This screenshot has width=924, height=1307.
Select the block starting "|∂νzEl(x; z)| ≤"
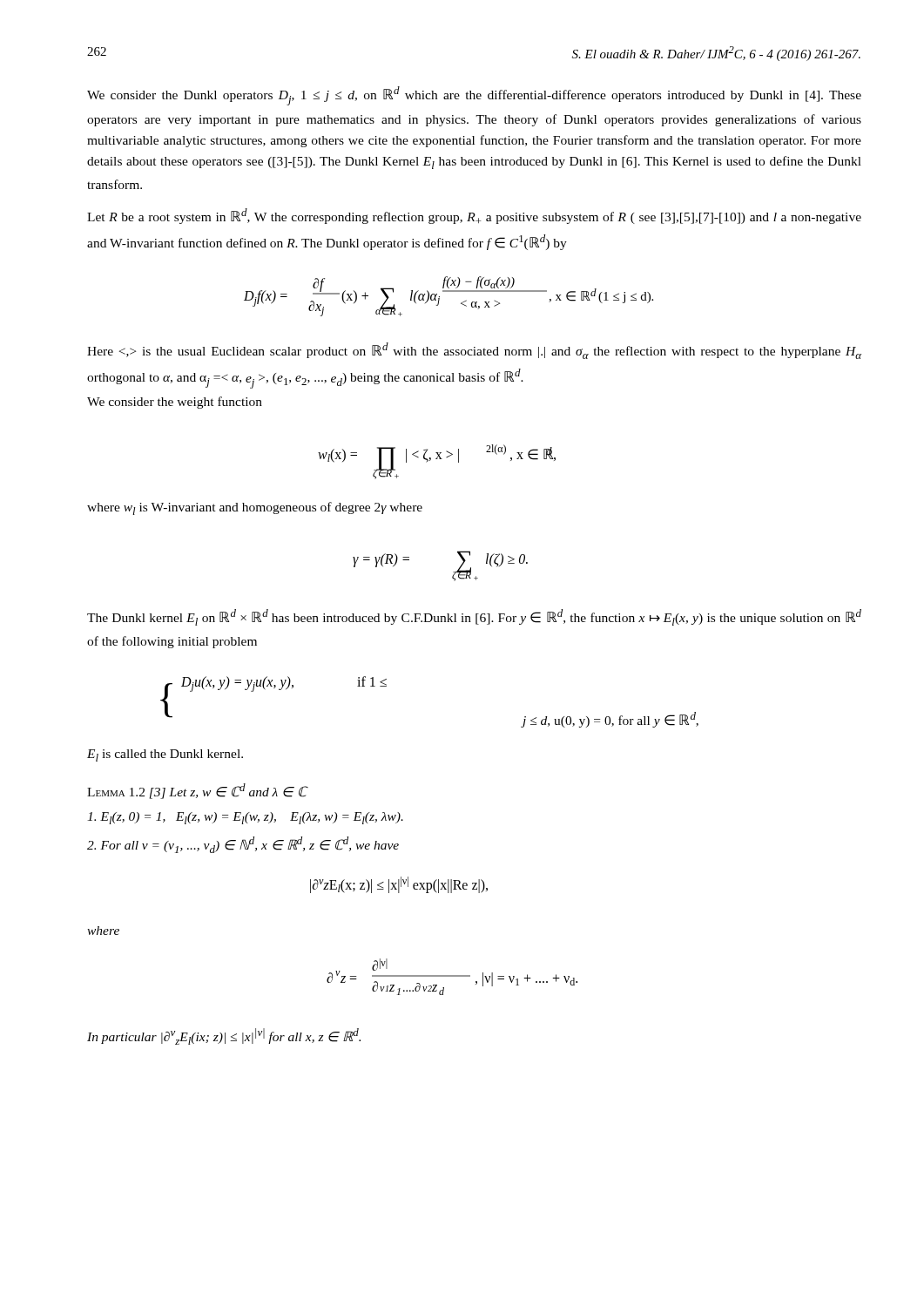474,886
